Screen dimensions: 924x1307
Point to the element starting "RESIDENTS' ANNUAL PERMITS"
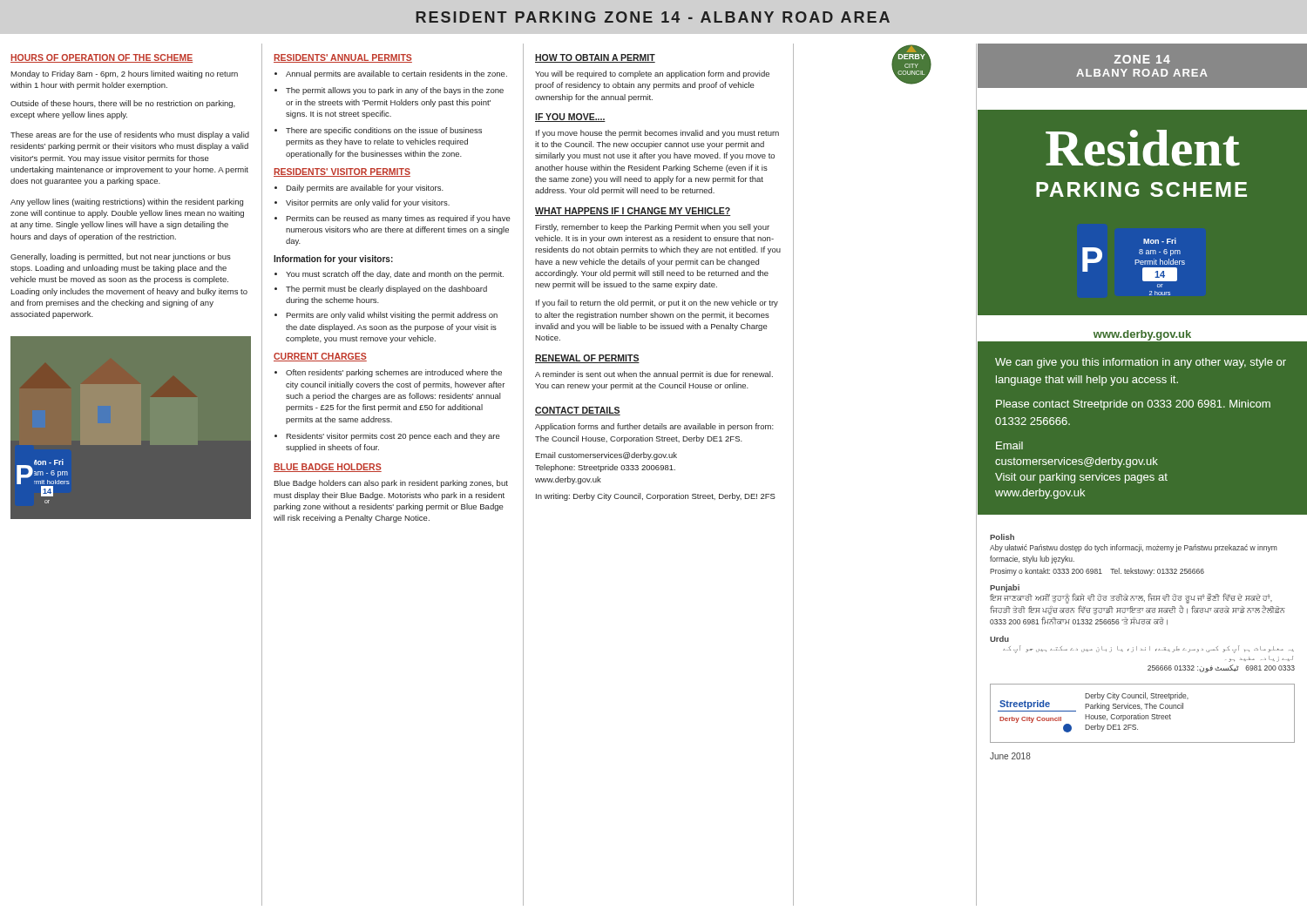343,58
